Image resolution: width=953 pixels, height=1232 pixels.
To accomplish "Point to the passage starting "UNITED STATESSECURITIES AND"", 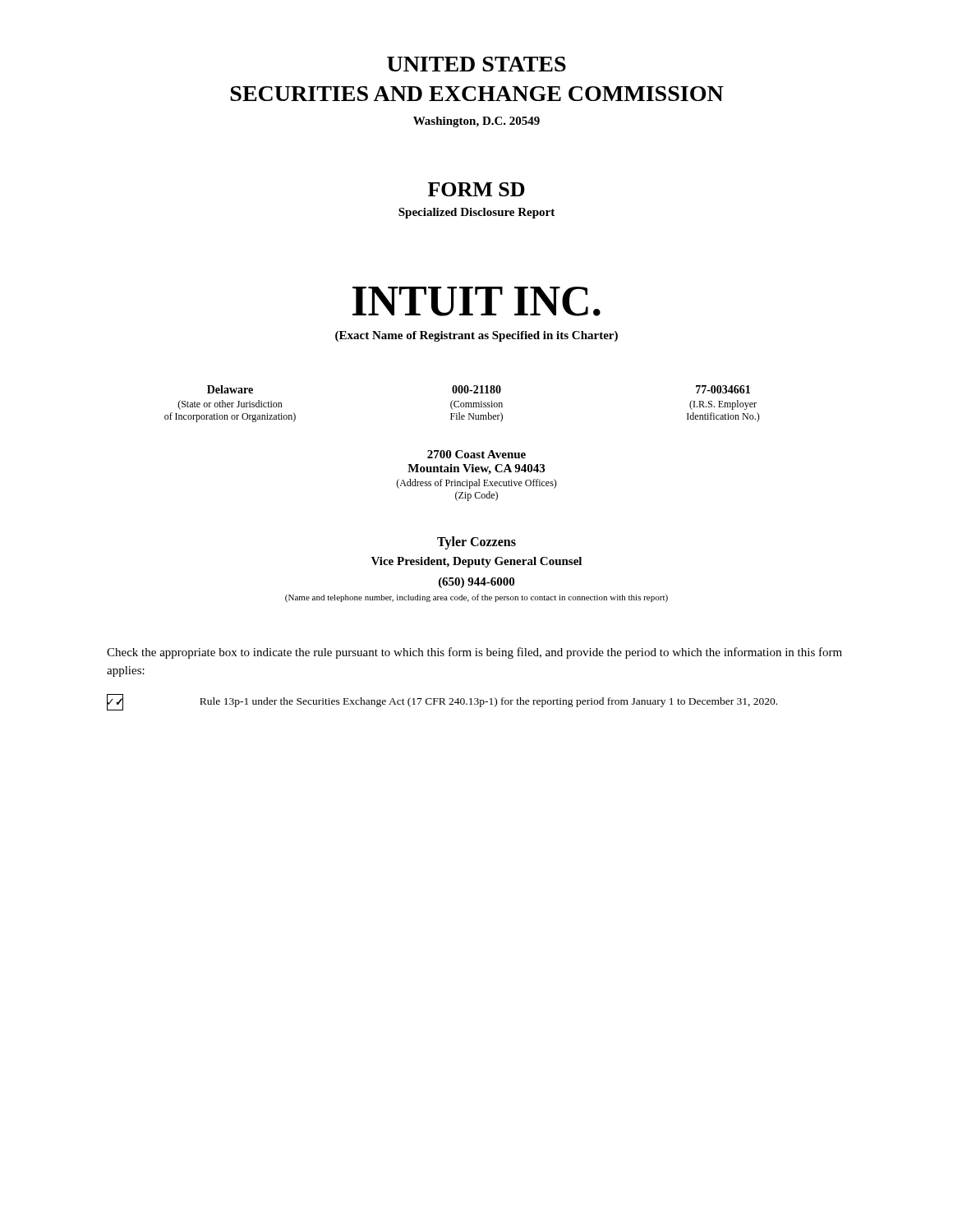I will 476,79.
